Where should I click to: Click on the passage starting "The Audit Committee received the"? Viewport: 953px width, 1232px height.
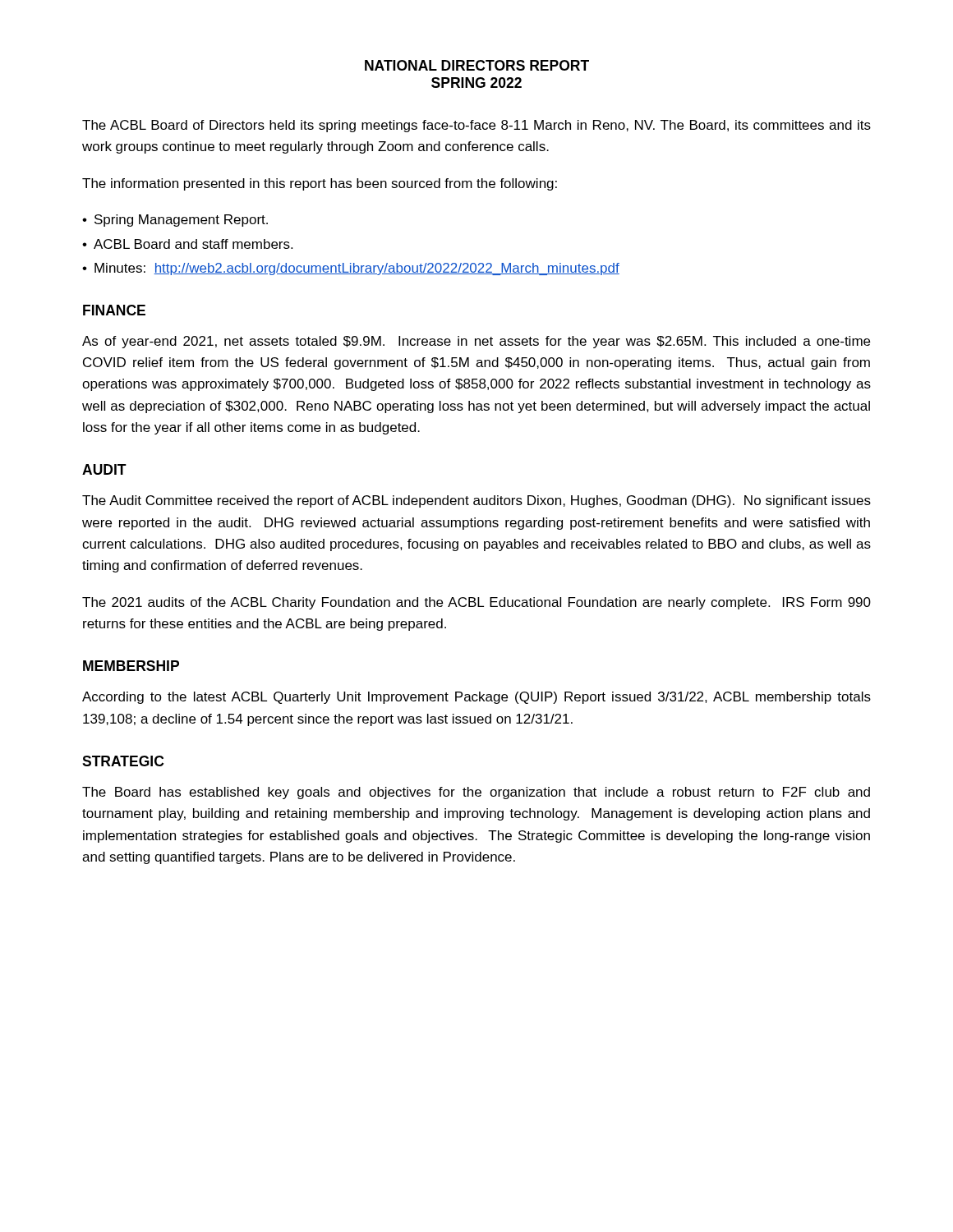[476, 533]
